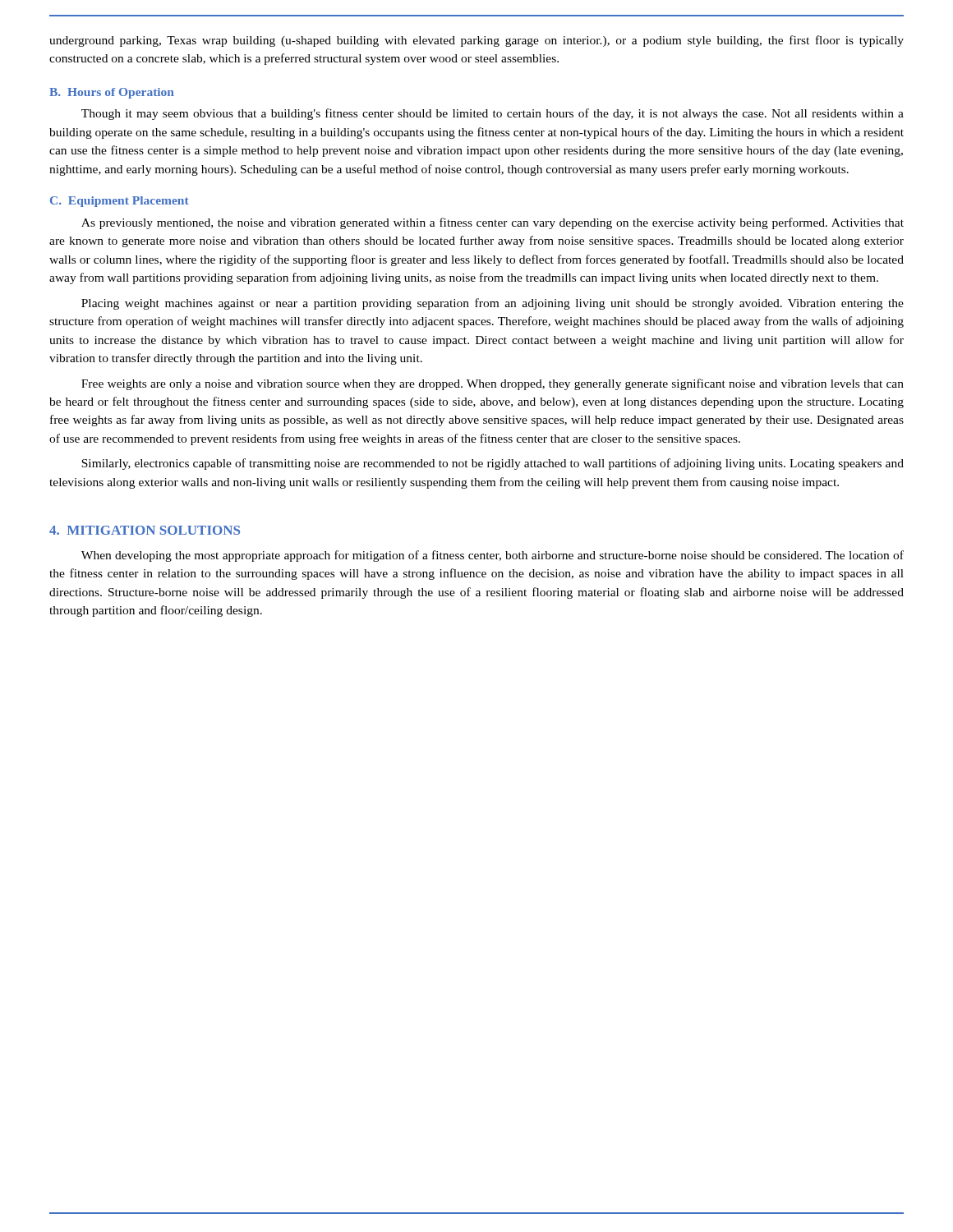Navigate to the region starting "Placing weight machines against or near a partition"
The image size is (953, 1232).
(x=476, y=331)
